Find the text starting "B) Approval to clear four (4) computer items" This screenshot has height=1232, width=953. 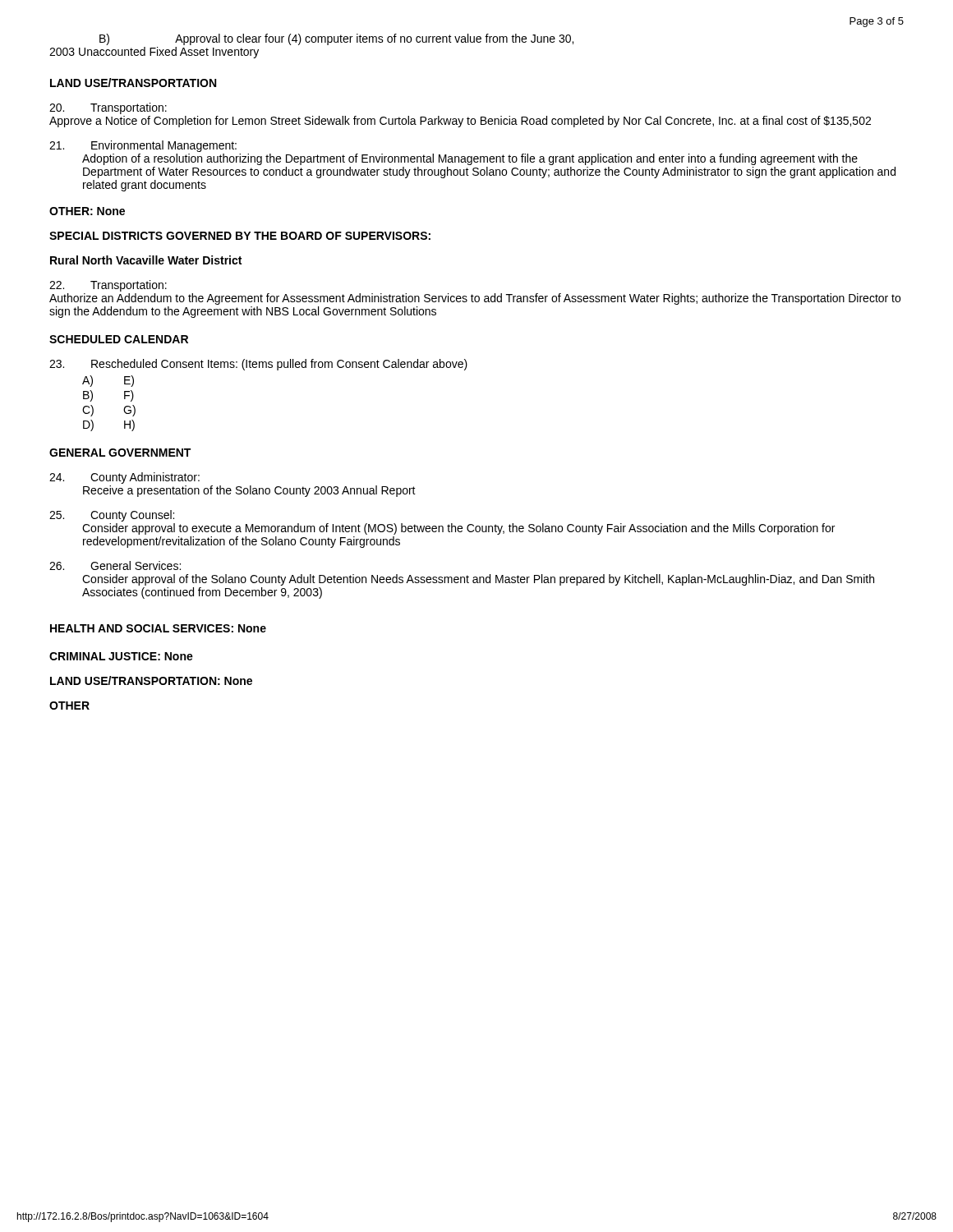(x=312, y=45)
